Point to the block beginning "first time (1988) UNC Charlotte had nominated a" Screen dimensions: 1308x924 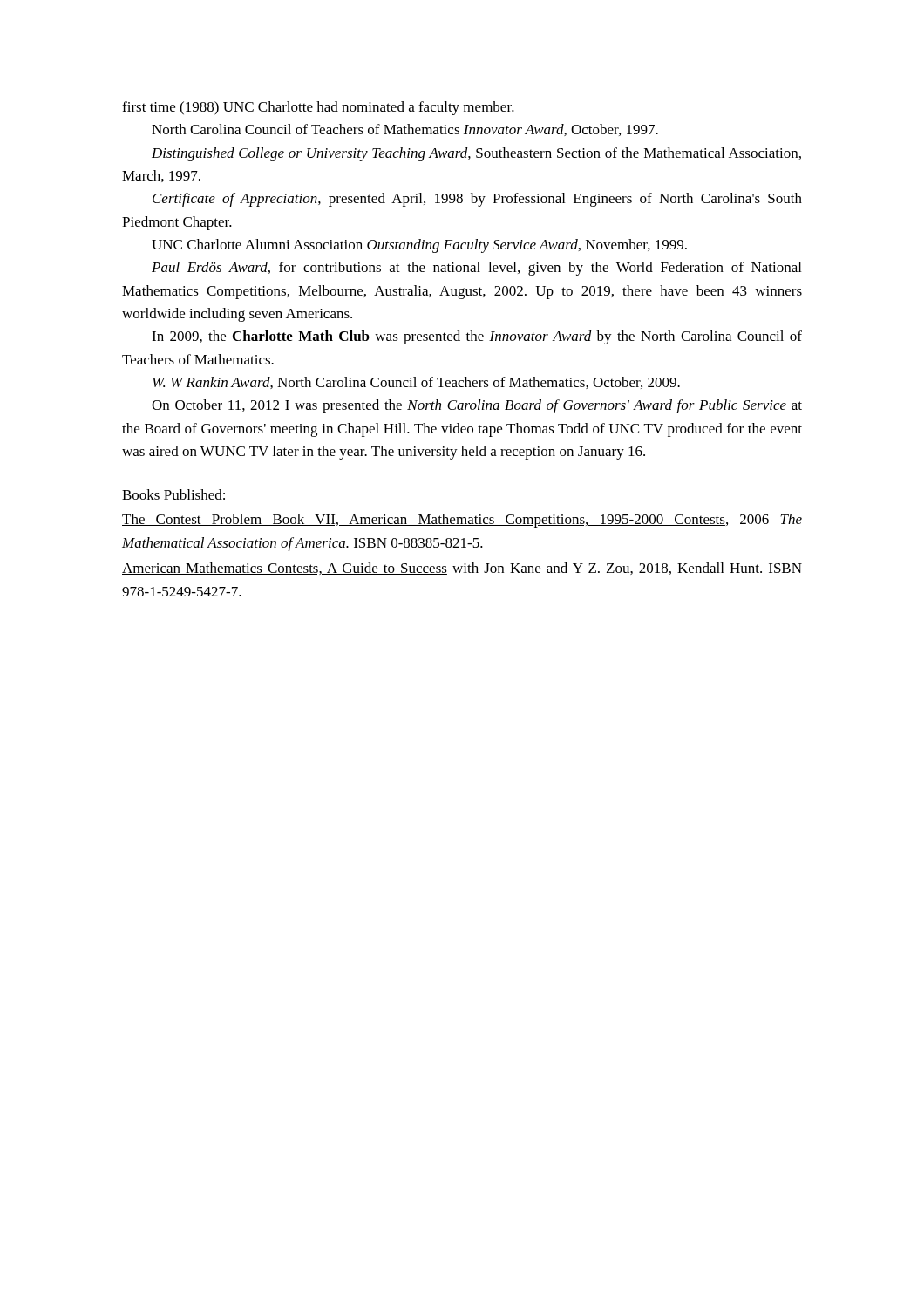coord(462,107)
